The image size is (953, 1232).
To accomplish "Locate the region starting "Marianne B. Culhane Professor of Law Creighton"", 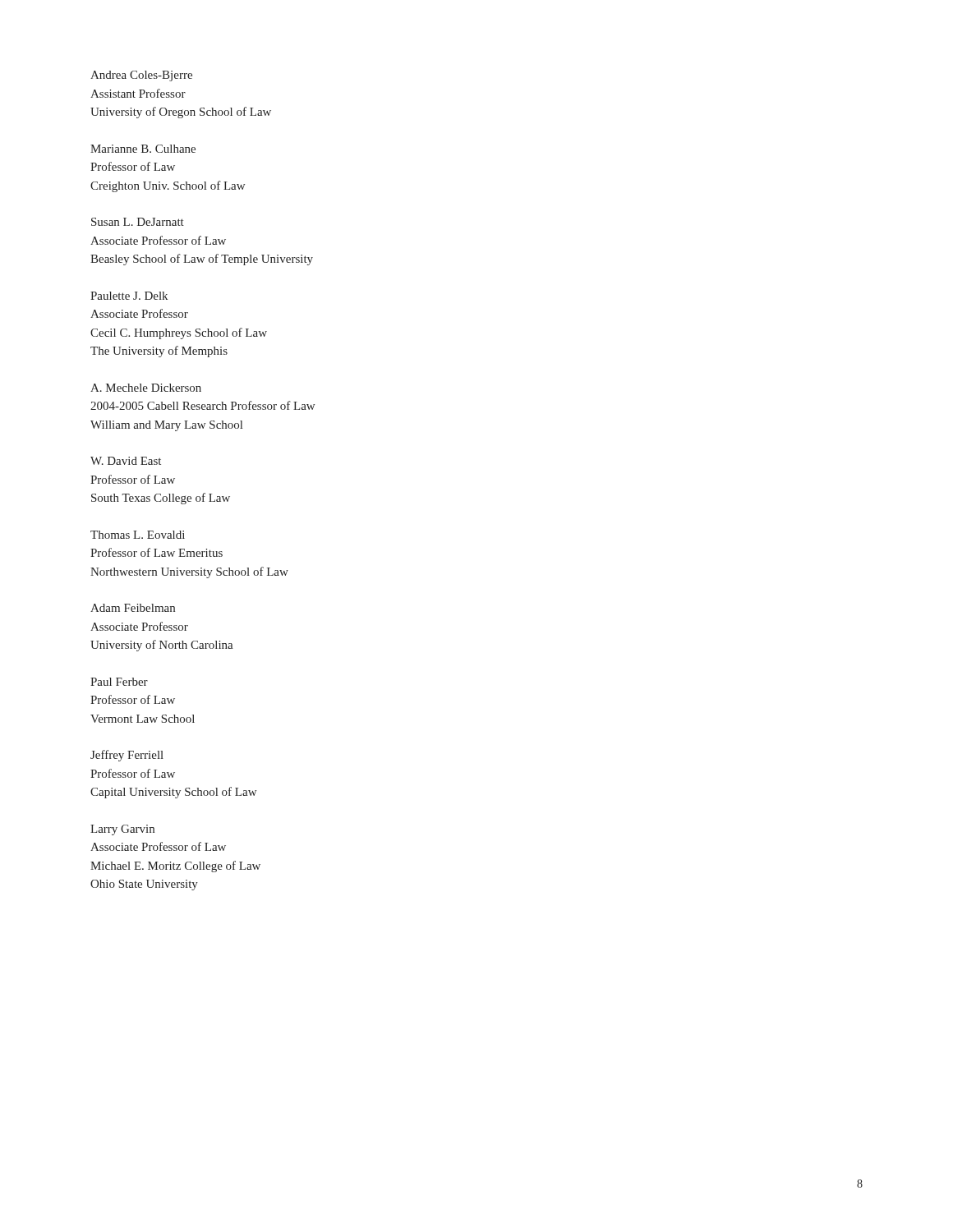I will tap(168, 167).
